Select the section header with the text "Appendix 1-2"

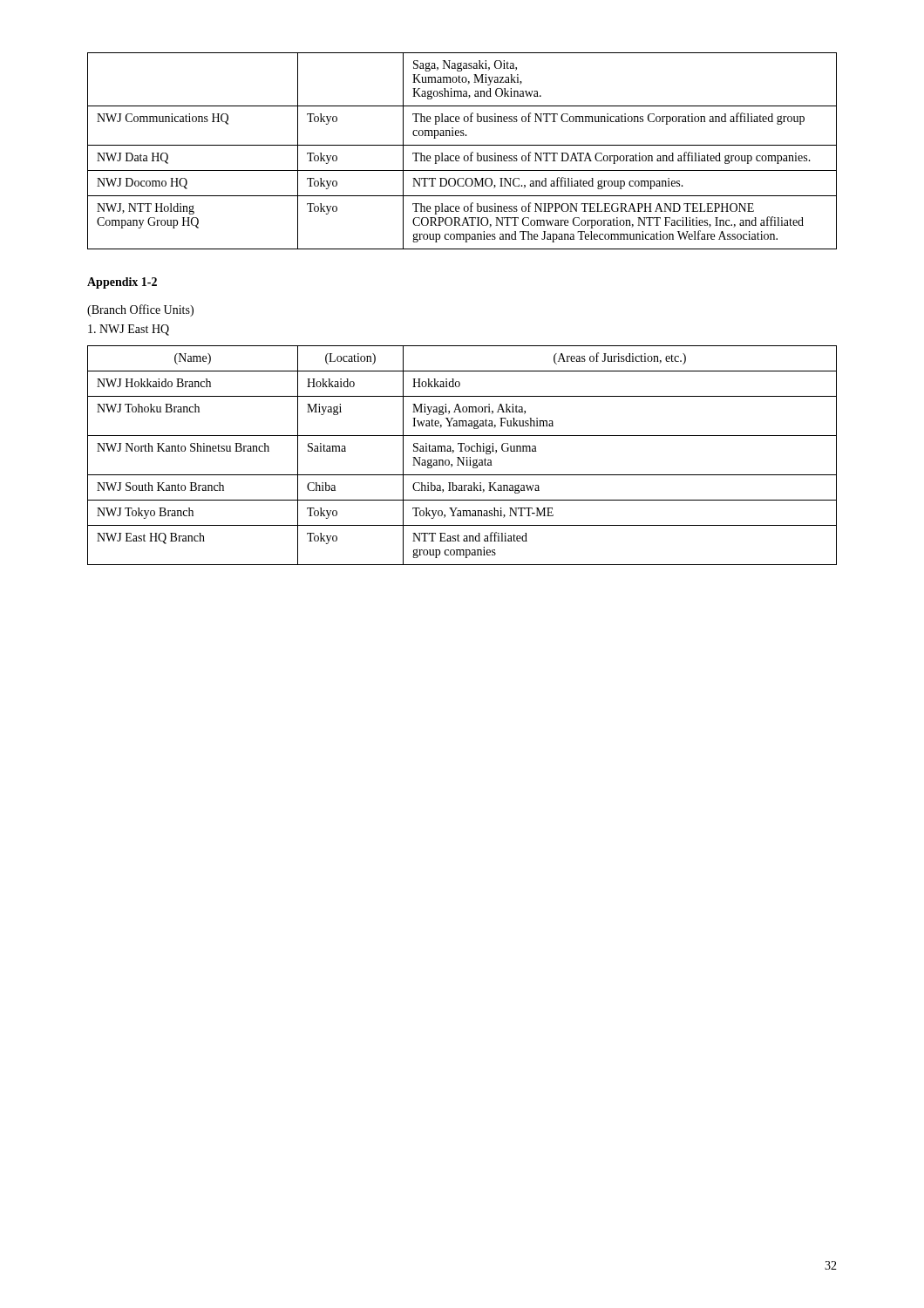122,282
